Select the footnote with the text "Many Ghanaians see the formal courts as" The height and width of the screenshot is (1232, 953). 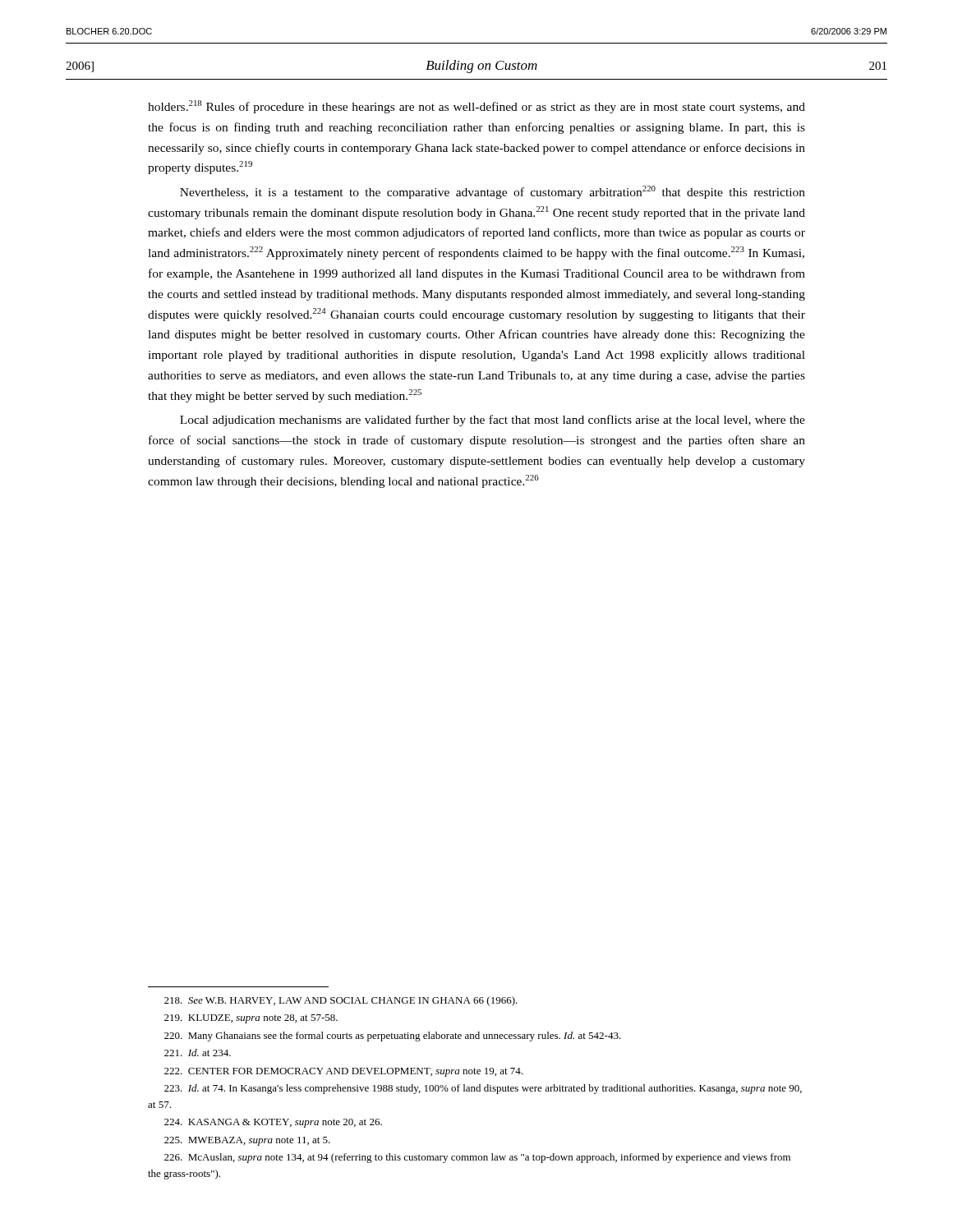tap(385, 1035)
